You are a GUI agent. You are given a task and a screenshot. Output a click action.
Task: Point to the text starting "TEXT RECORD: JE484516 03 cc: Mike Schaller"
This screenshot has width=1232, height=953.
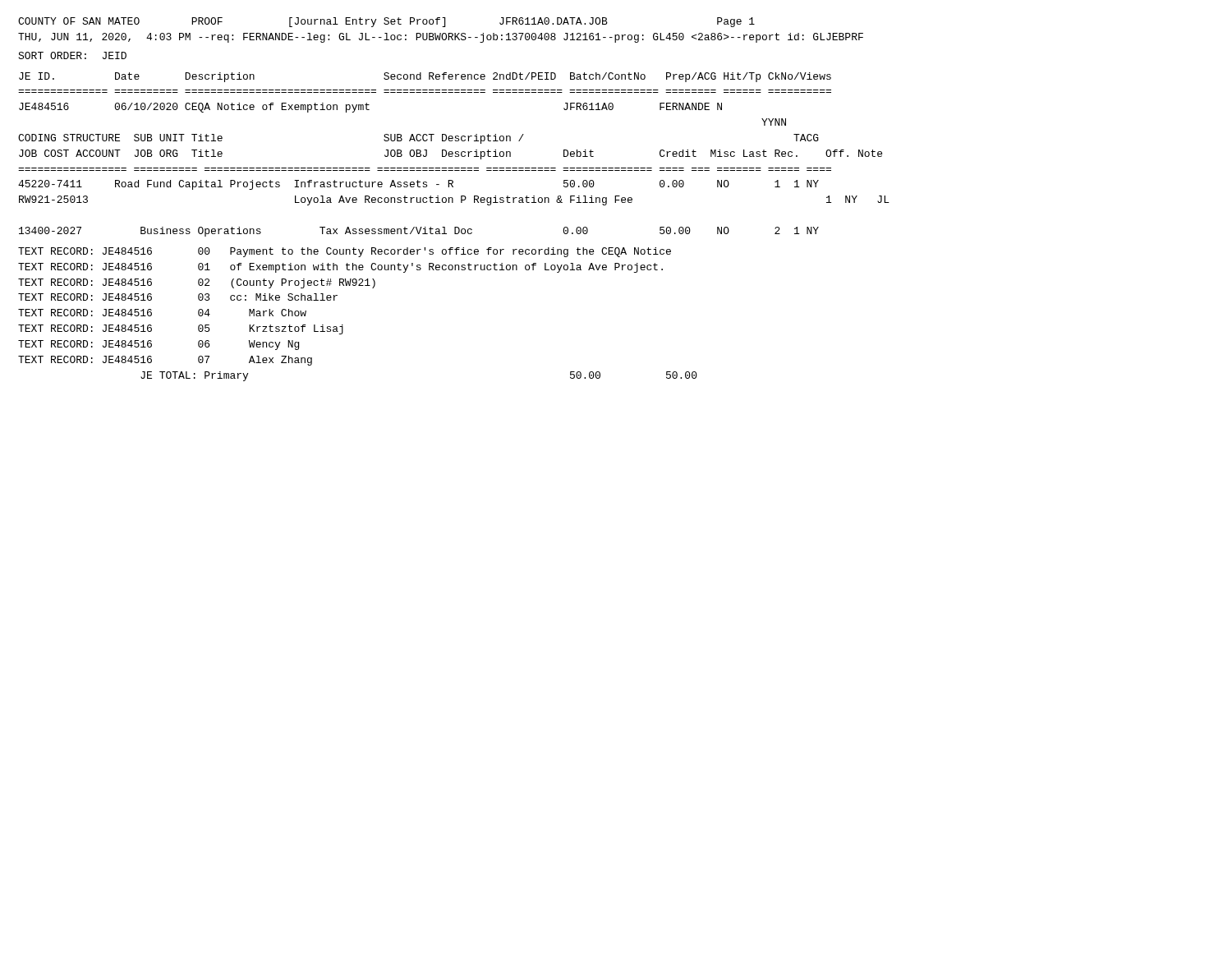53,297
